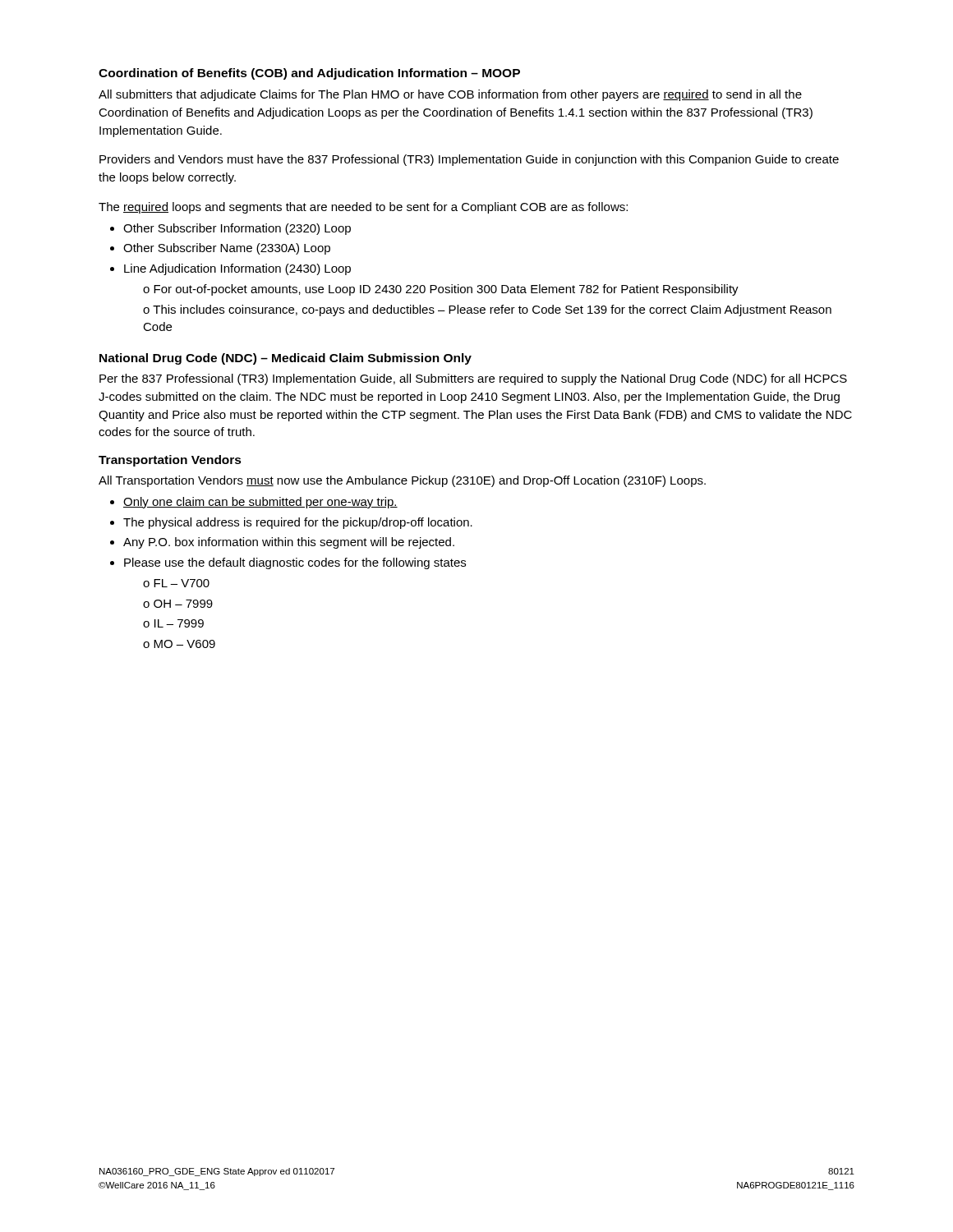Locate the list item that says "IL – 7999"
Screen dimensions: 1232x953
click(x=179, y=623)
